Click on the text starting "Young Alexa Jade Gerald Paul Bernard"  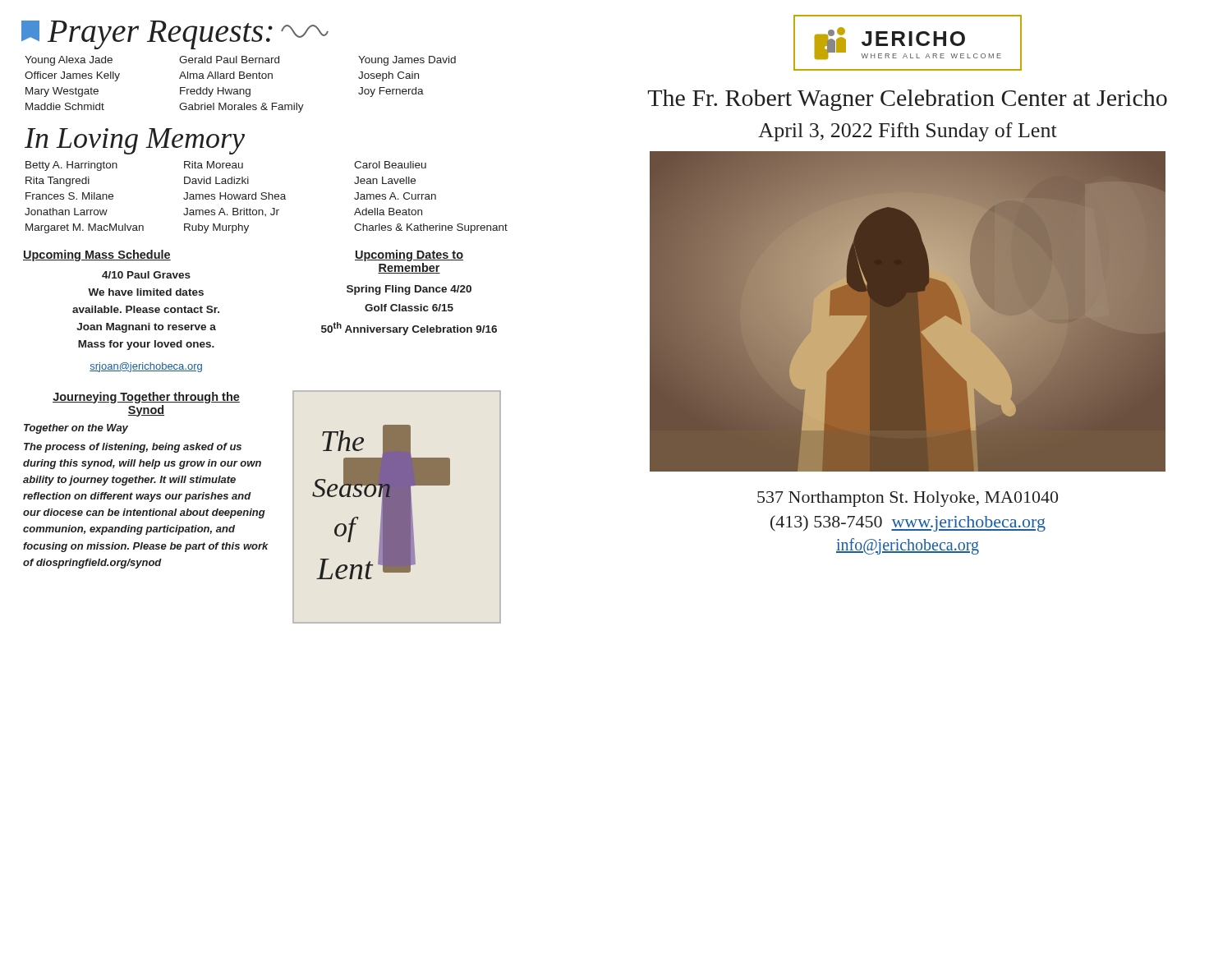240,61
